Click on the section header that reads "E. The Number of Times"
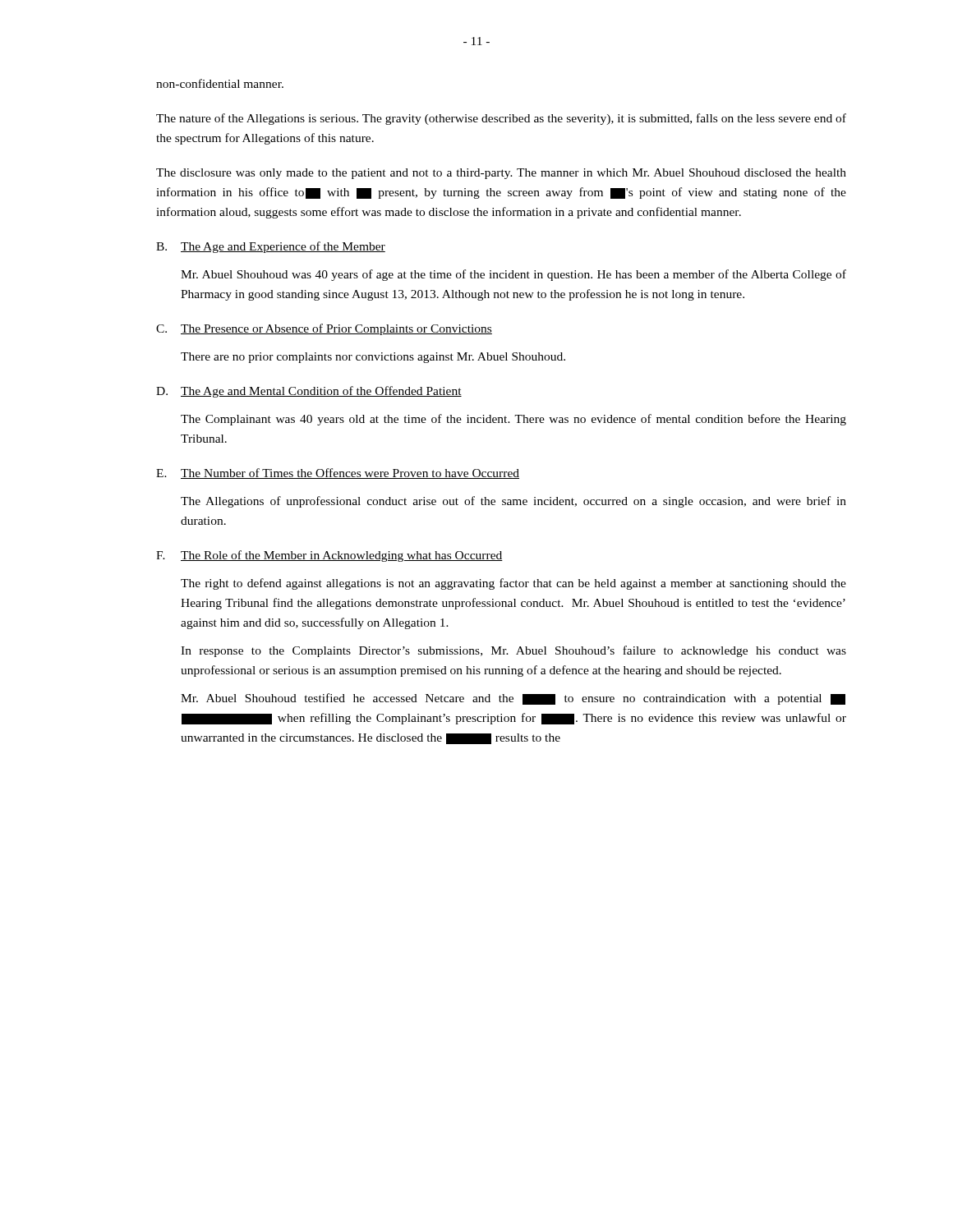 click(x=338, y=473)
